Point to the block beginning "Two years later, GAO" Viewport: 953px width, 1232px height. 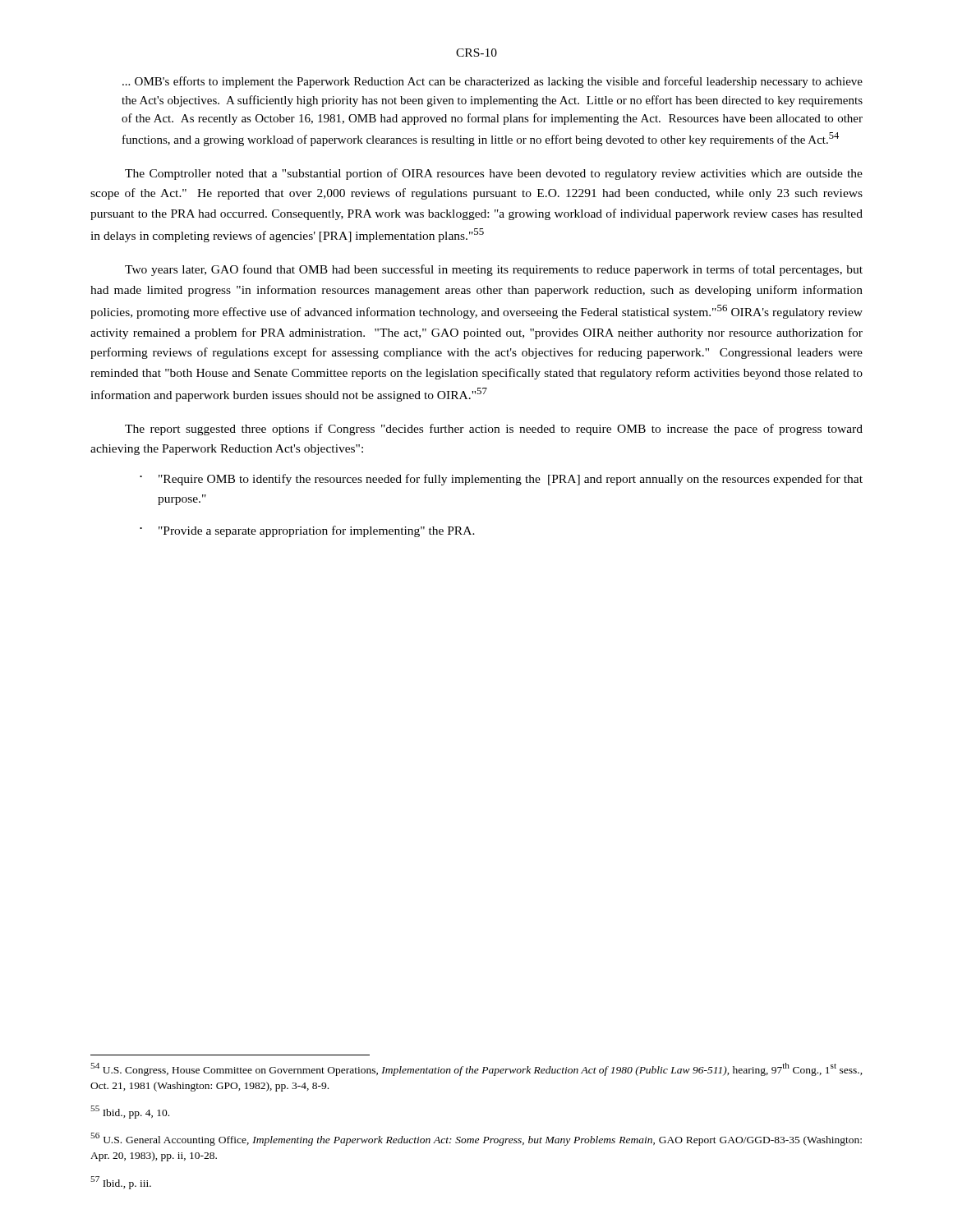point(476,332)
